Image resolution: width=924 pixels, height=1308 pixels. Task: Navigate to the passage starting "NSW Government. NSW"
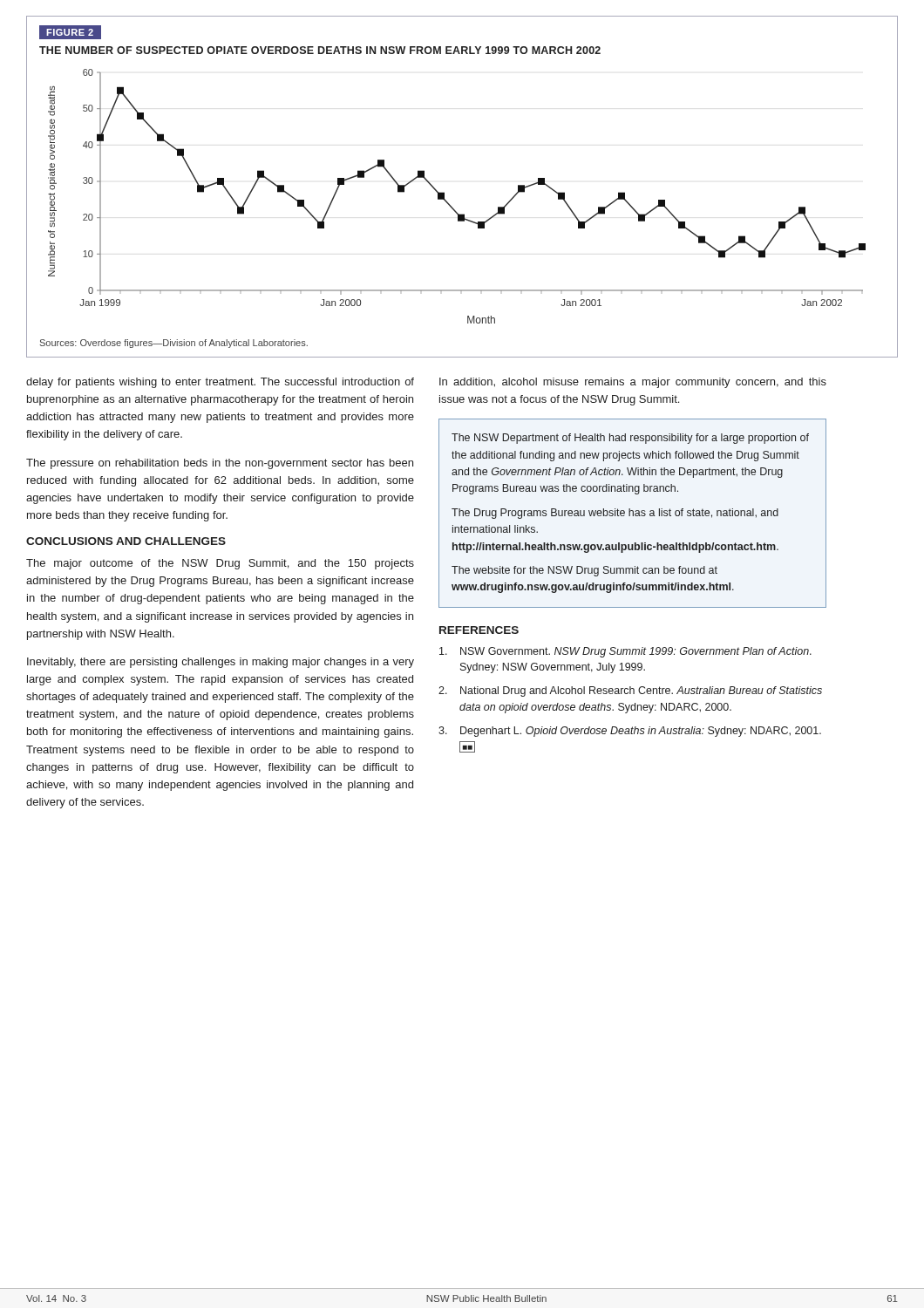(632, 660)
